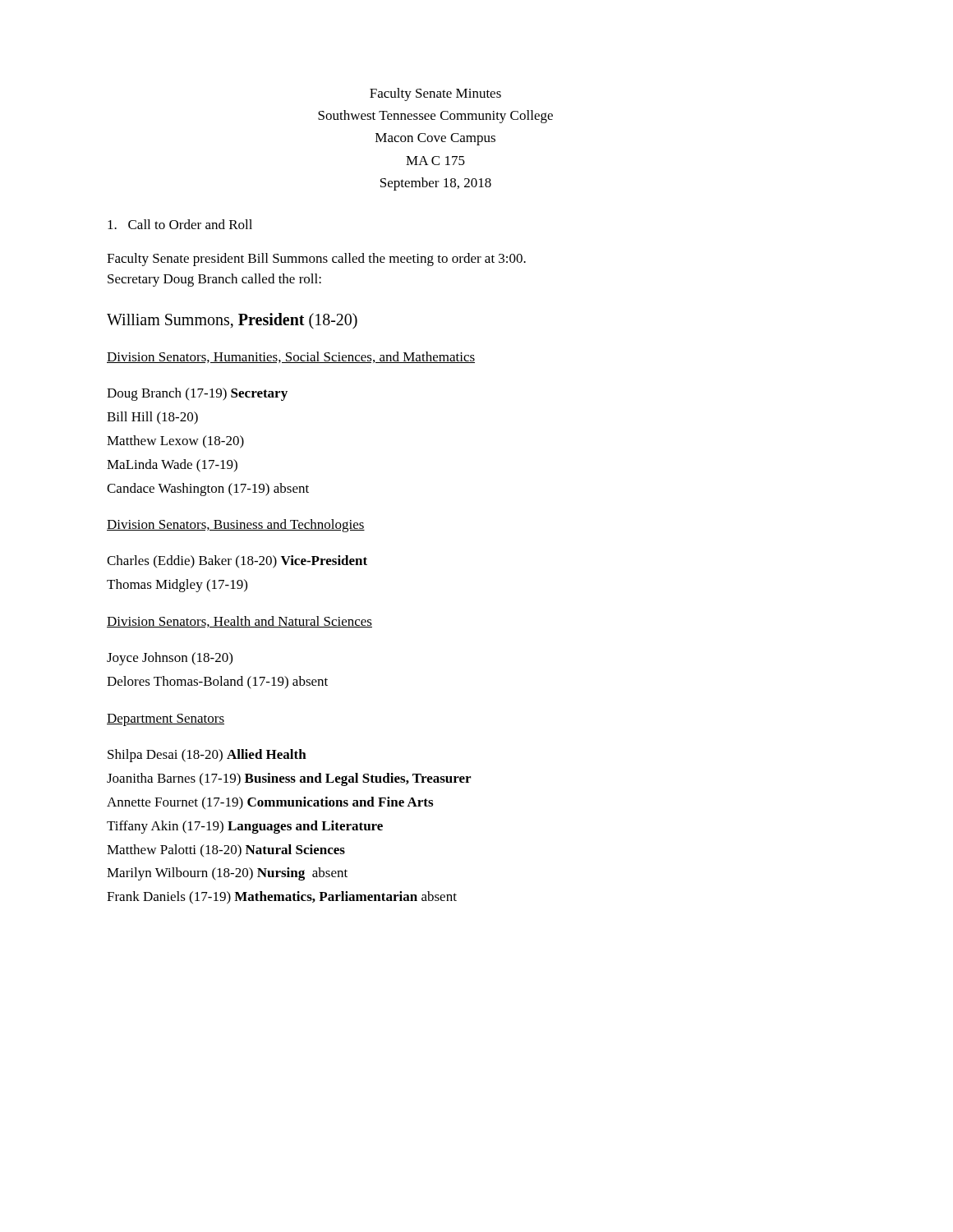Locate the text block that reads "Charles (Eddie) Baker"
The height and width of the screenshot is (1232, 953).
[237, 573]
